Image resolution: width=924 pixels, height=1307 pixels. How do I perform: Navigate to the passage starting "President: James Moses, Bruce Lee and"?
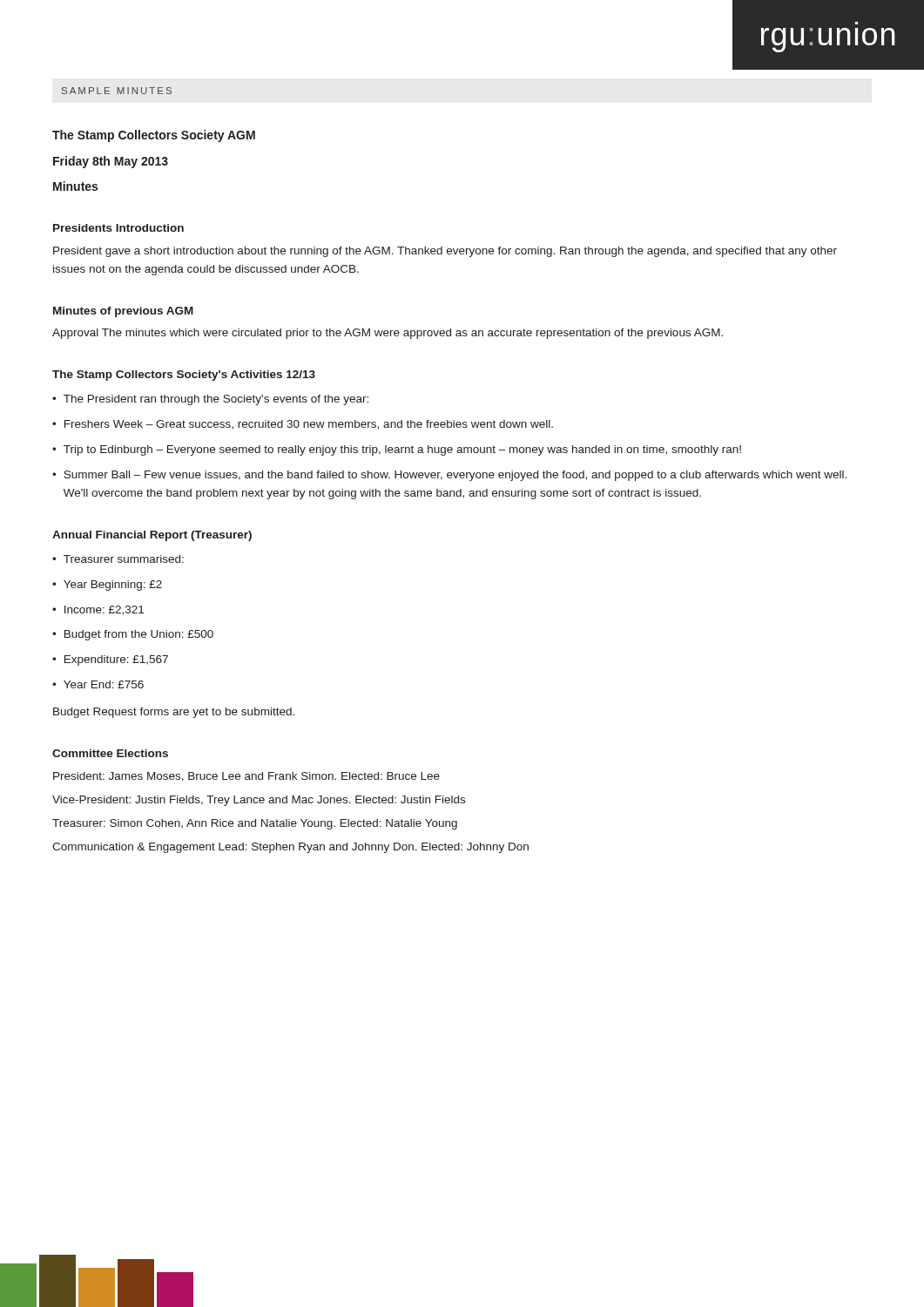pos(246,776)
